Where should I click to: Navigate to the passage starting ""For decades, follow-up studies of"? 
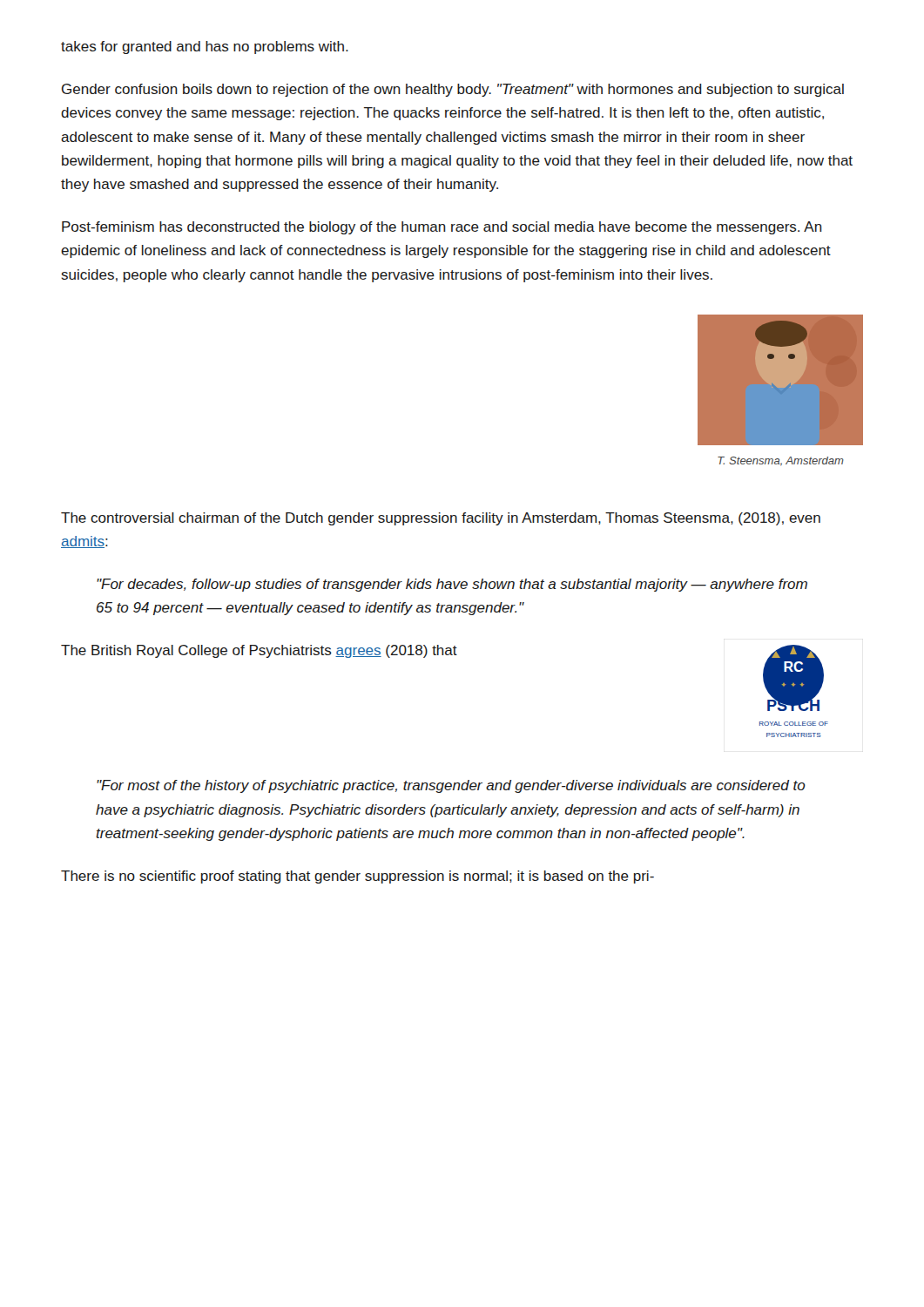[452, 596]
